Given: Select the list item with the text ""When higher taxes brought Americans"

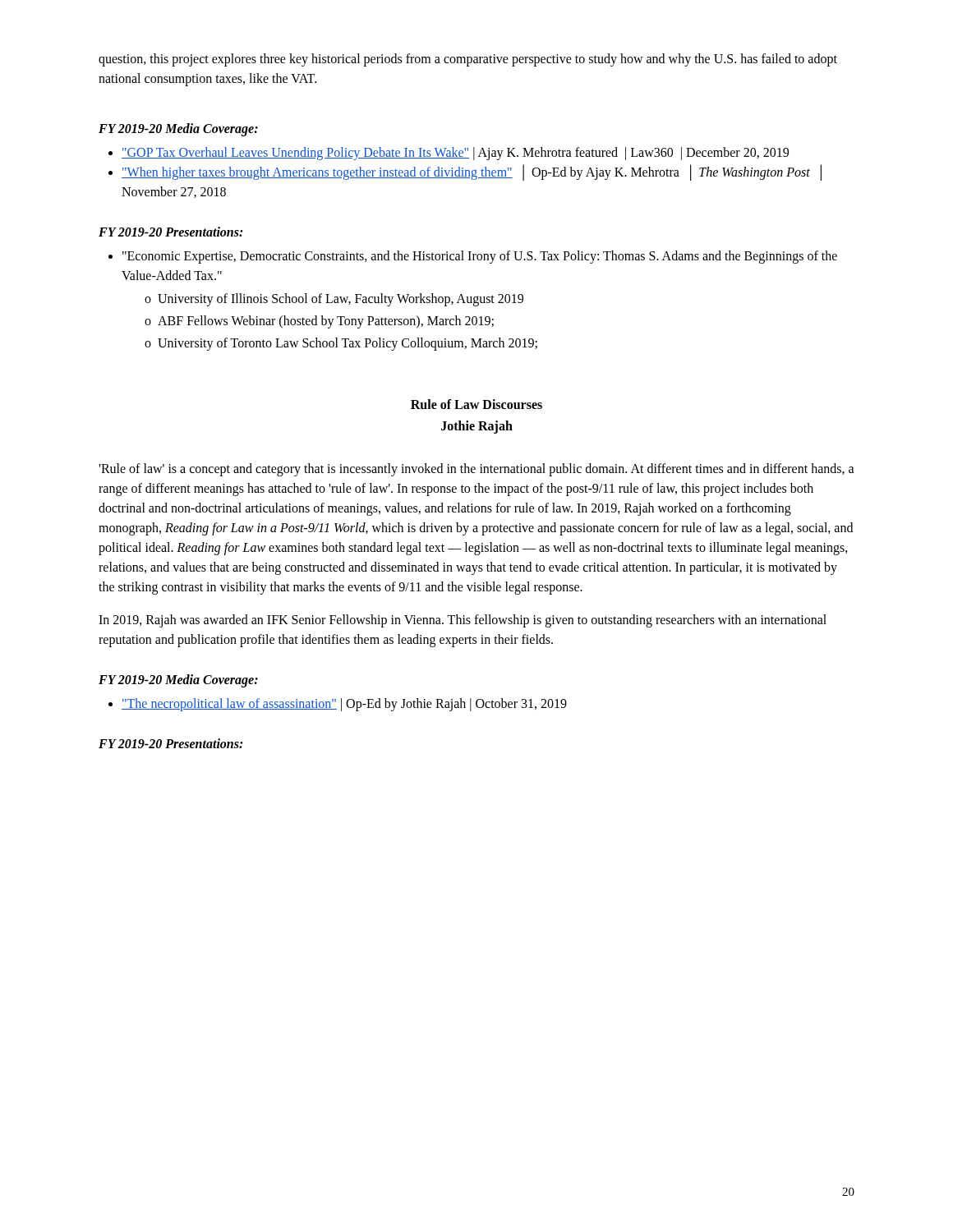Looking at the screenshot, I should pos(476,182).
